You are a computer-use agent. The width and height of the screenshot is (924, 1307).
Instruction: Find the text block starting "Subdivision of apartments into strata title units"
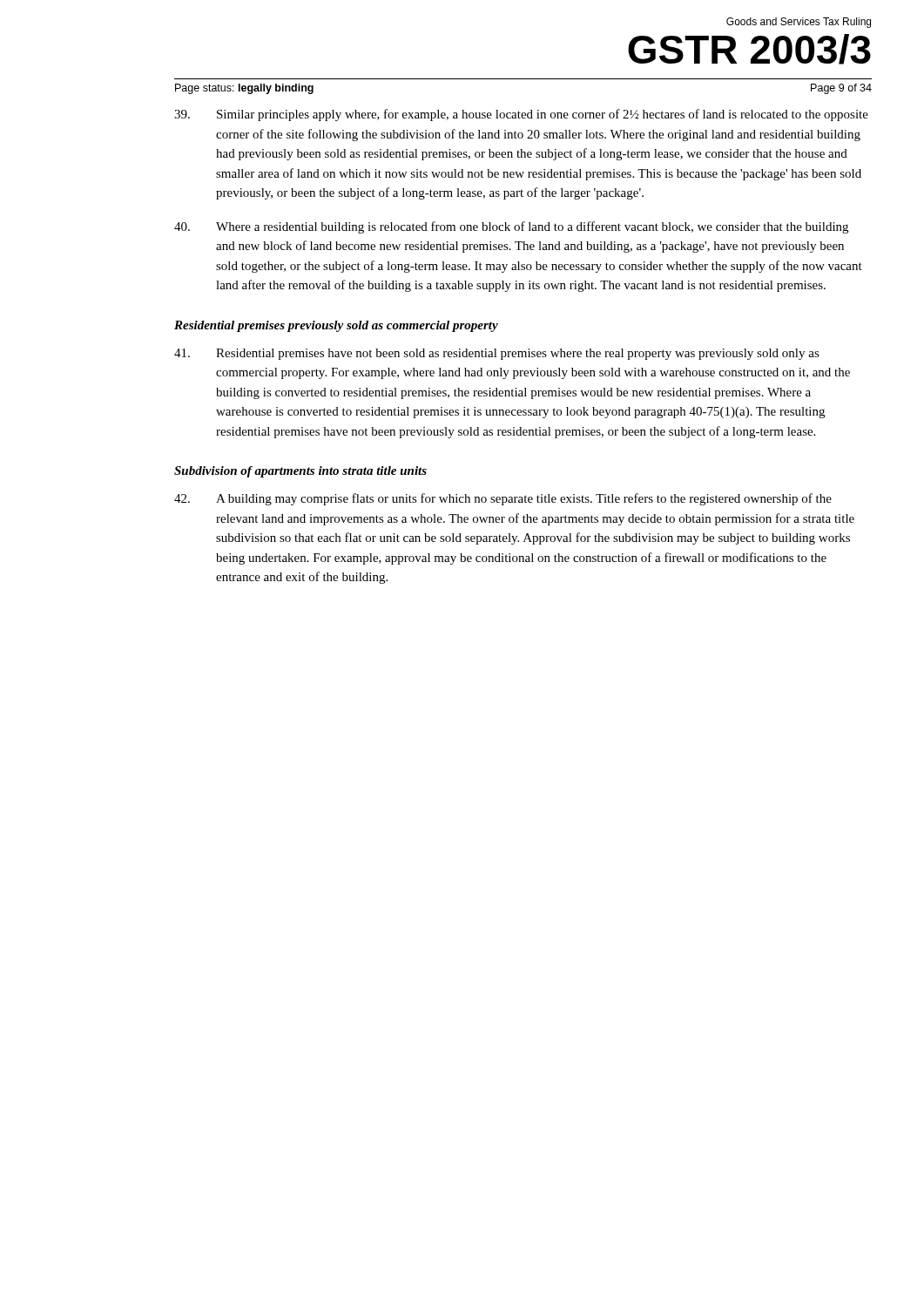pyautogui.click(x=300, y=471)
